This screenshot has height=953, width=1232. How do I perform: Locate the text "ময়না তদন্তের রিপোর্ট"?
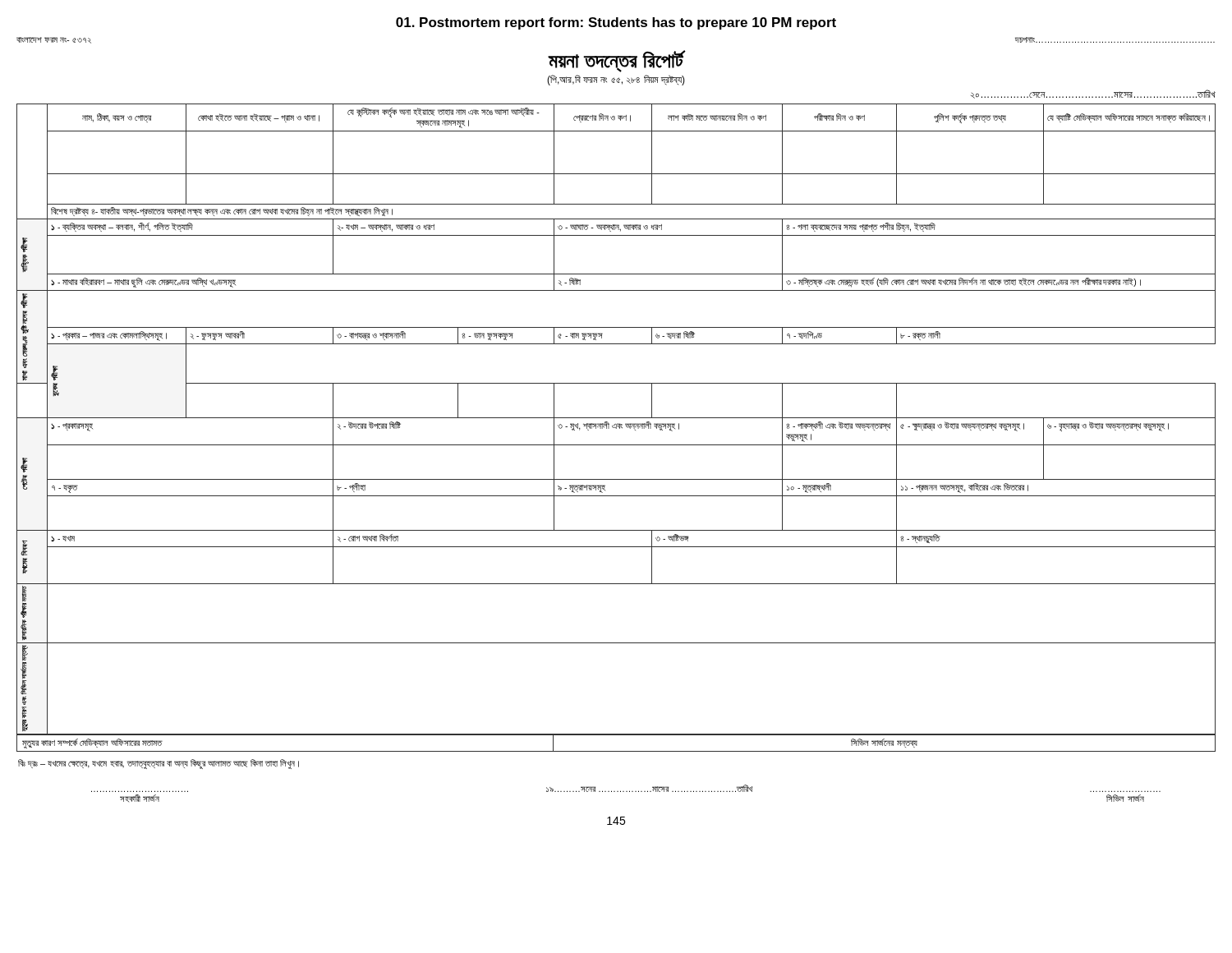(x=616, y=60)
